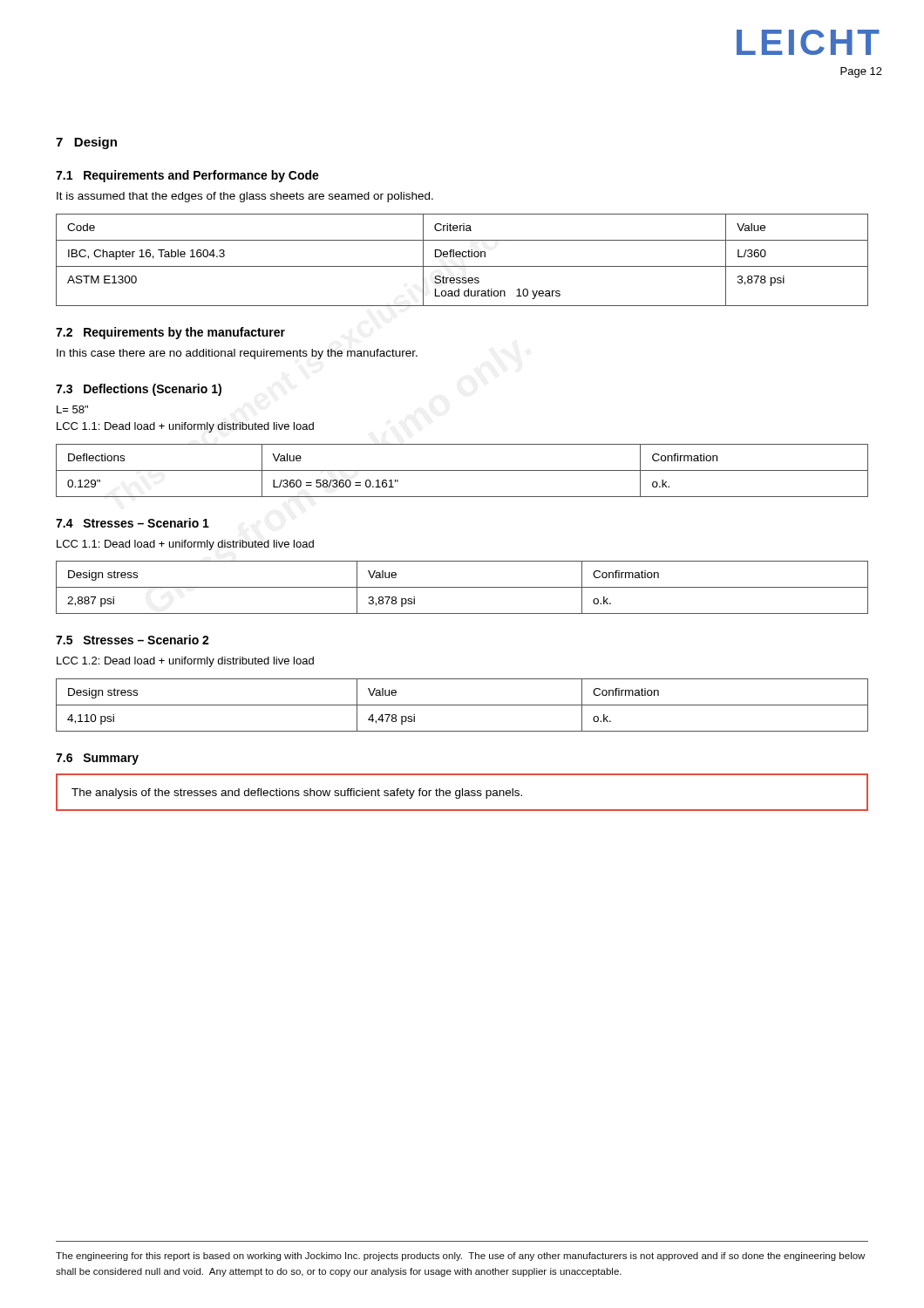Where is the passage that starts "LCC 1.1: Dead load + uniformly distributed live"?
The width and height of the screenshot is (924, 1308).
(185, 543)
